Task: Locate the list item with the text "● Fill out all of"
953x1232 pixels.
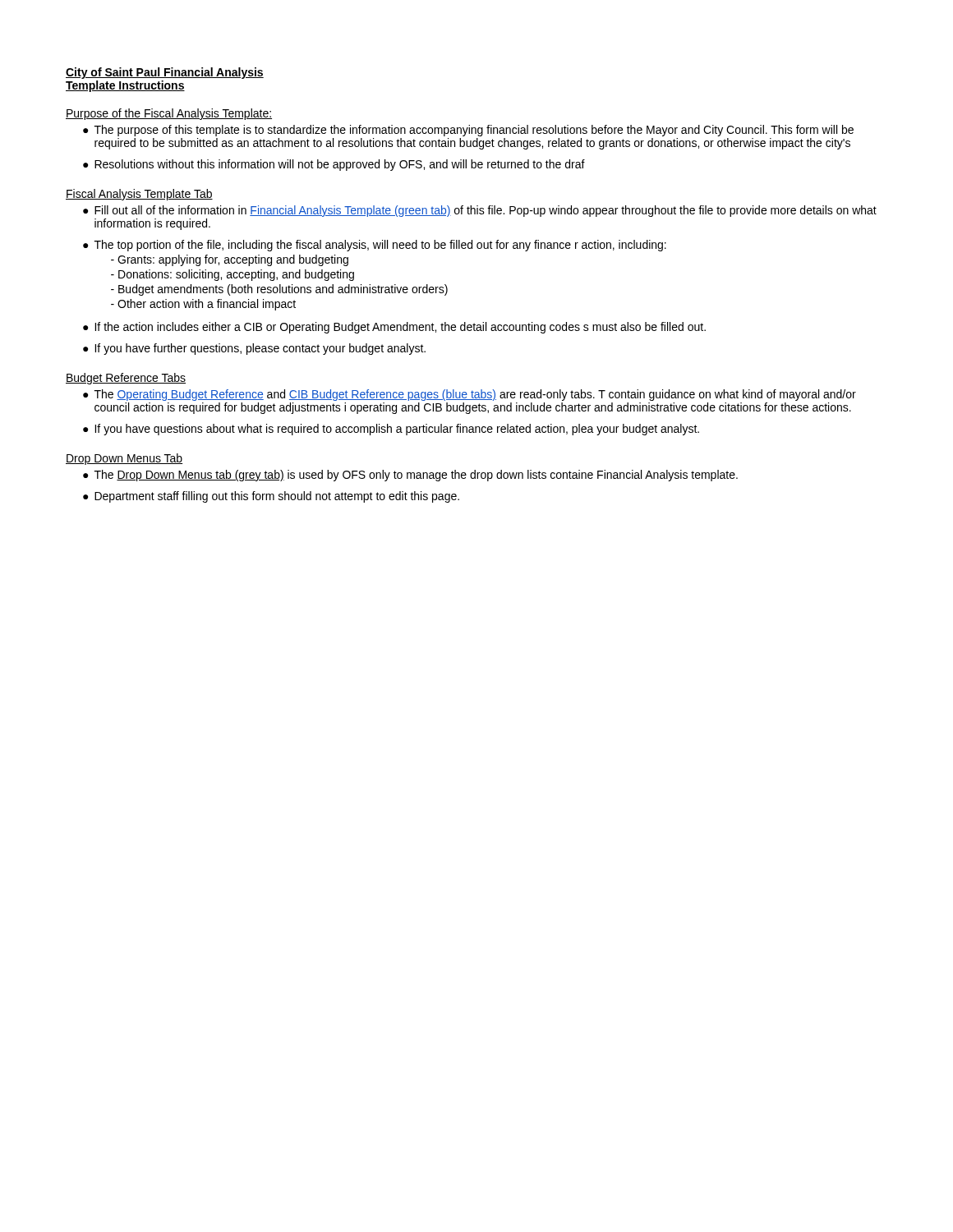Action: point(485,217)
